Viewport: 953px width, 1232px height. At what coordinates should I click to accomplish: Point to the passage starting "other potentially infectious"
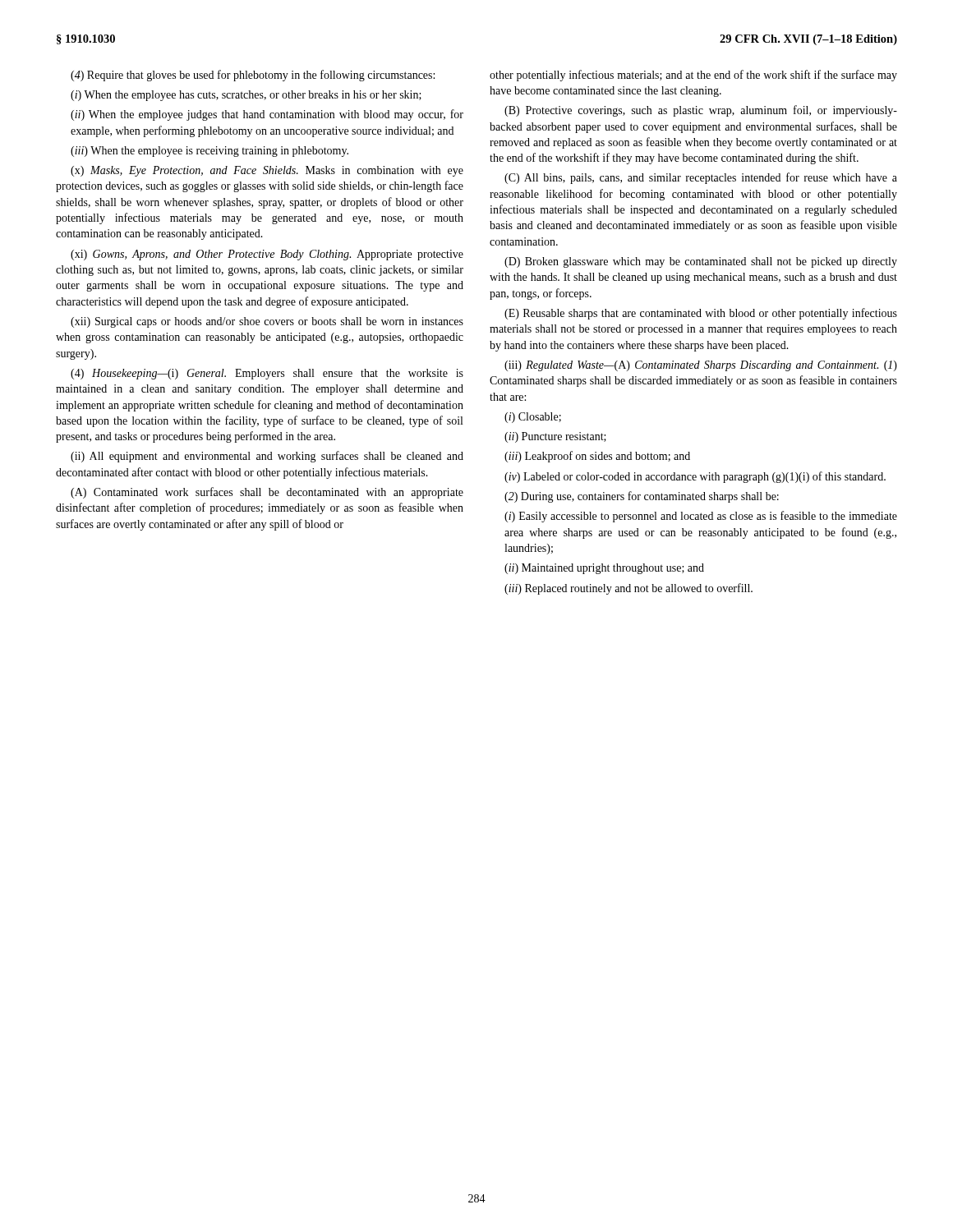(693, 332)
